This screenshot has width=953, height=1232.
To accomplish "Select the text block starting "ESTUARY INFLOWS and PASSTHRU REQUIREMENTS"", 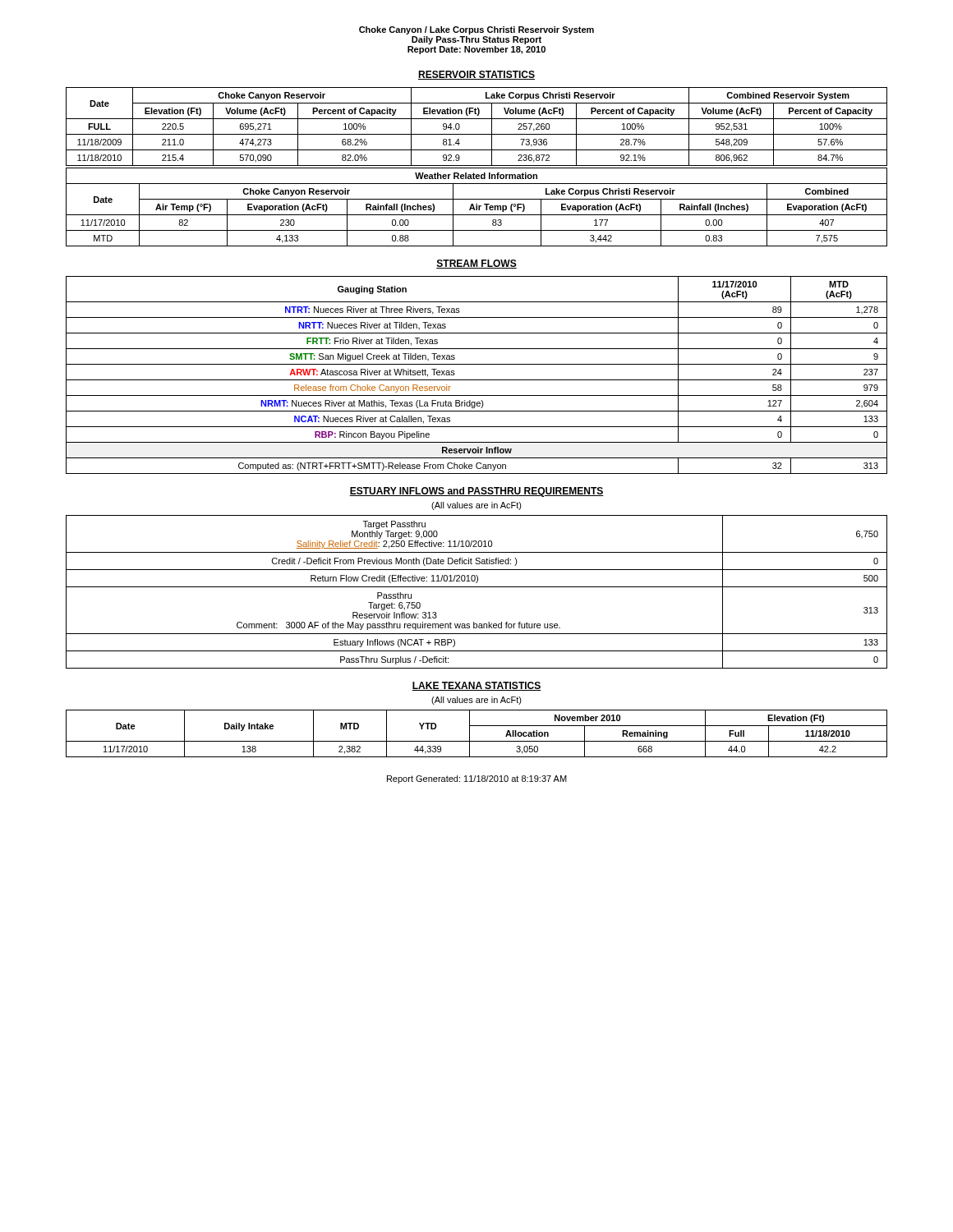I will 476,491.
